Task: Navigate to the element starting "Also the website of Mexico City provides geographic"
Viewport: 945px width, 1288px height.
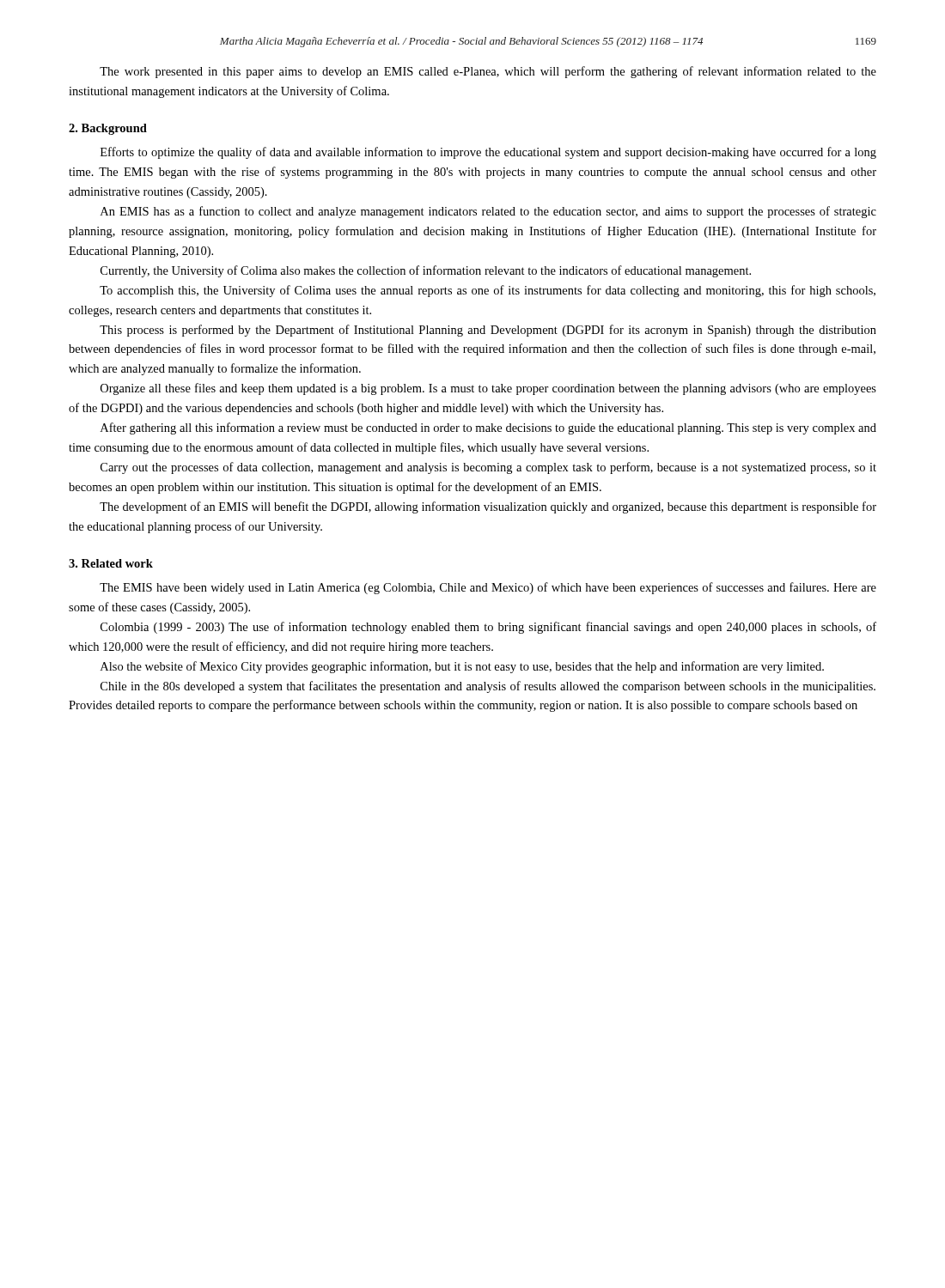Action: (x=462, y=666)
